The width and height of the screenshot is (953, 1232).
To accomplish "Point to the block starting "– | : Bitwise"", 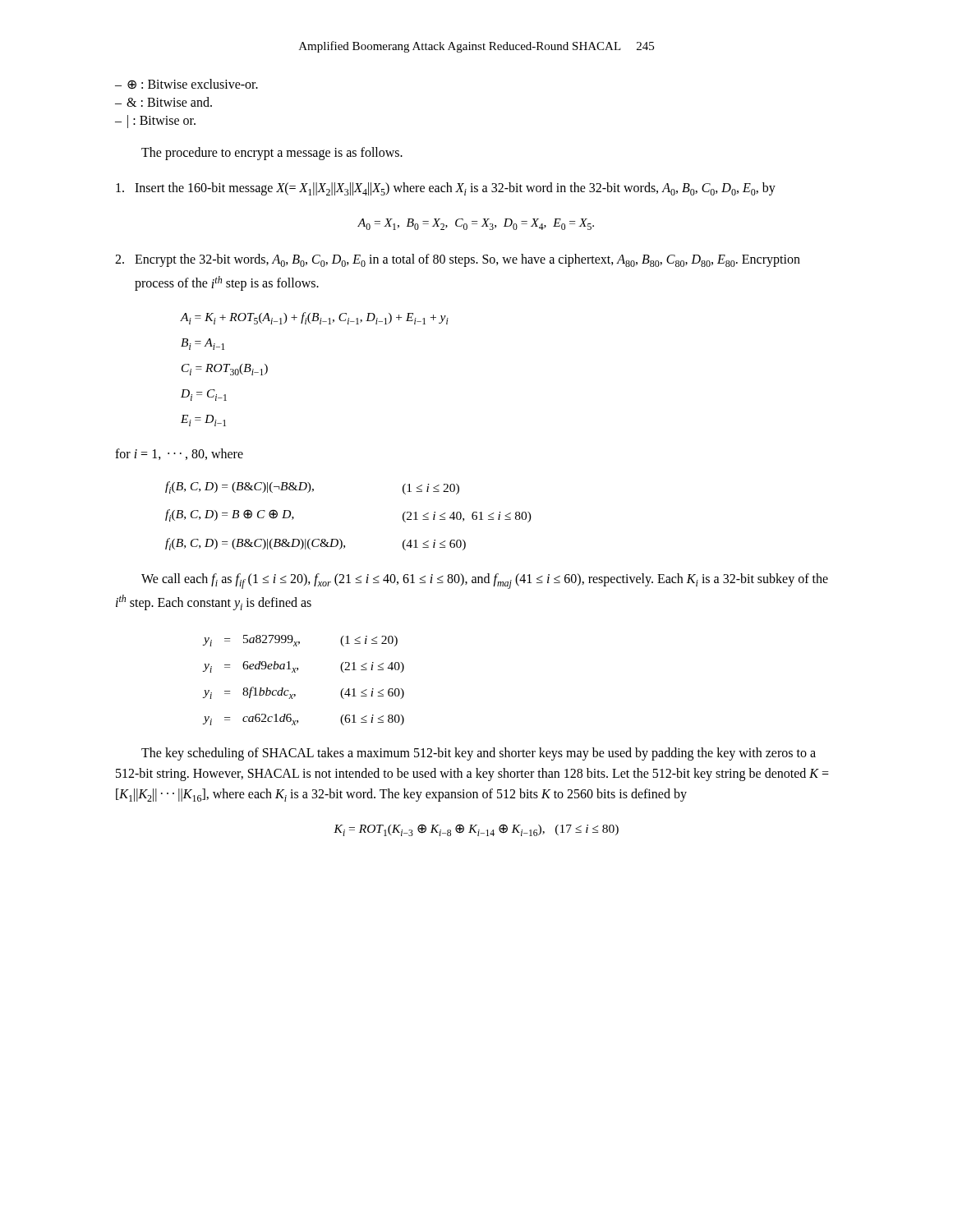I will [x=156, y=121].
